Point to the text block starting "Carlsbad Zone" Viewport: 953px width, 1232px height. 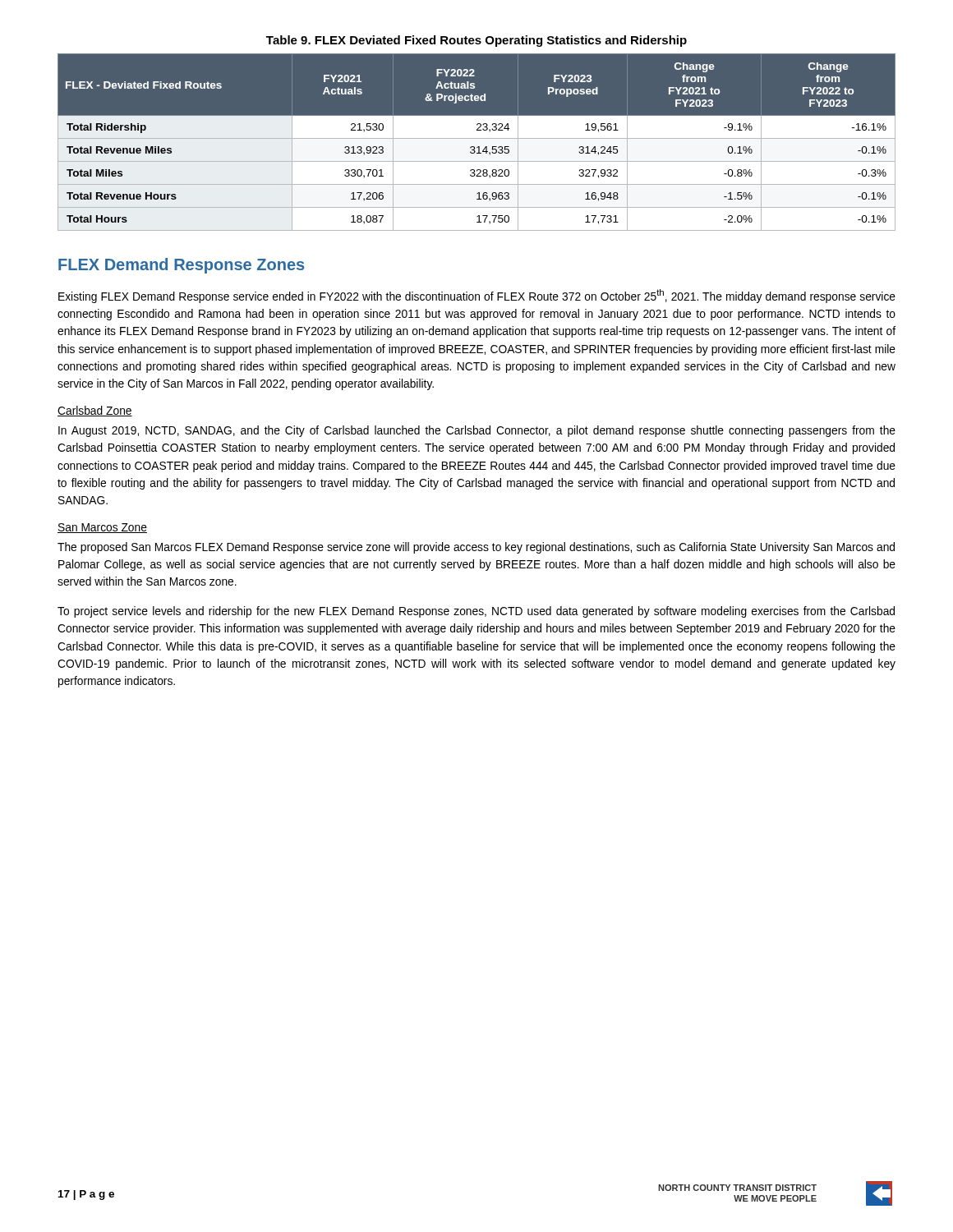click(x=95, y=411)
